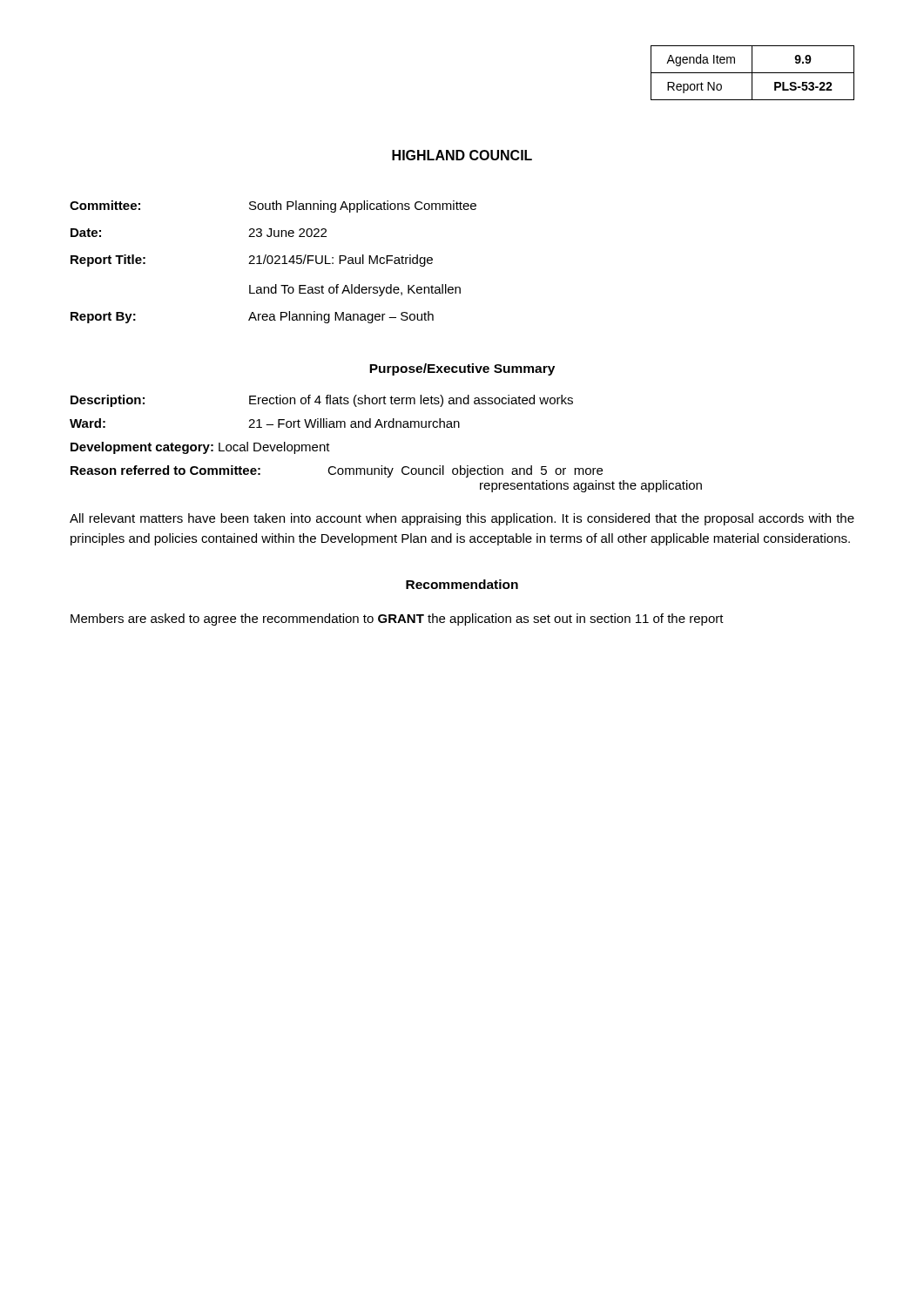Screen dimensions: 1307x924
Task: Select the block starting "Committee: South Planning Applications Committee"
Action: click(462, 205)
